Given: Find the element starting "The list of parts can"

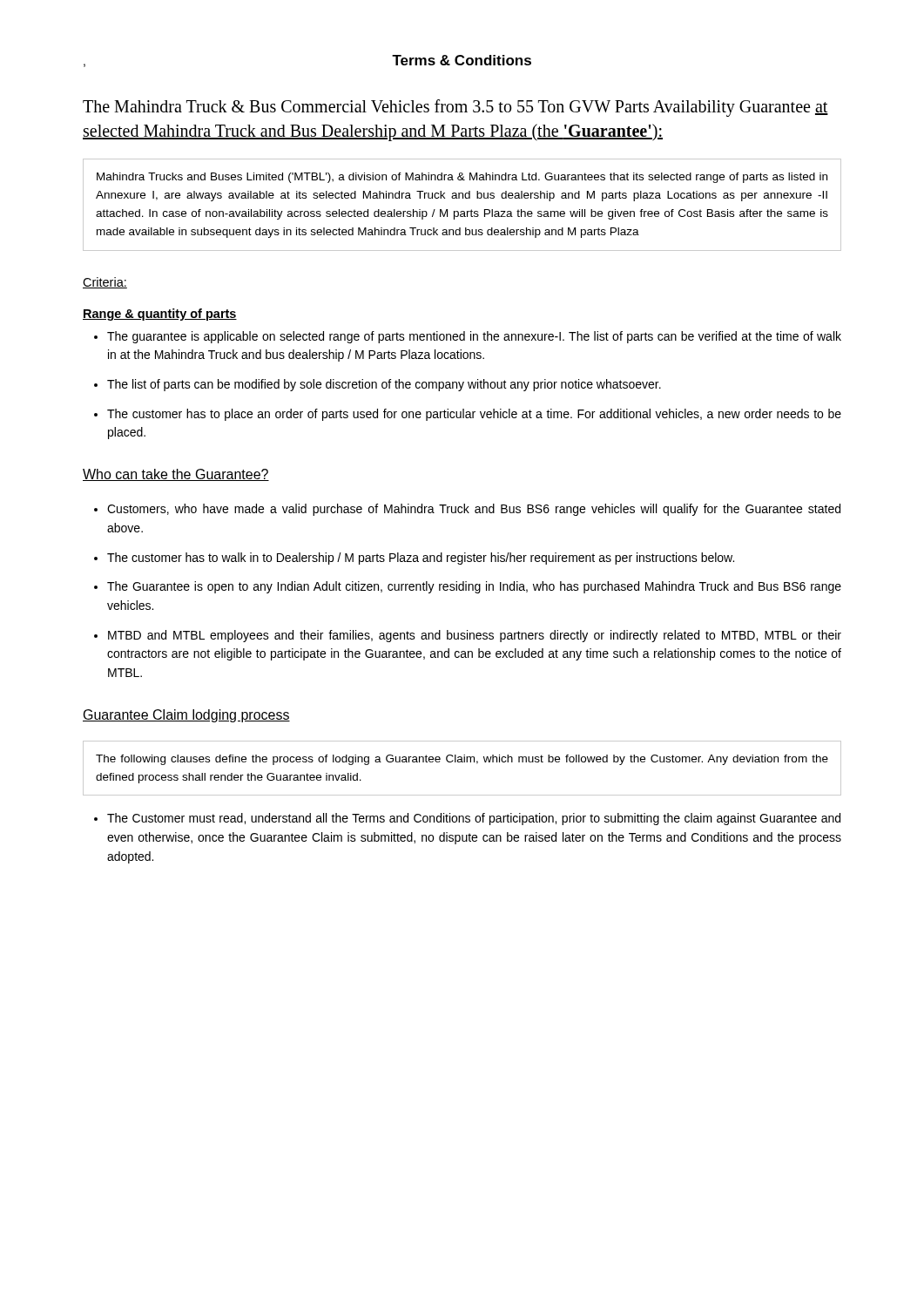Looking at the screenshot, I should coord(384,384).
